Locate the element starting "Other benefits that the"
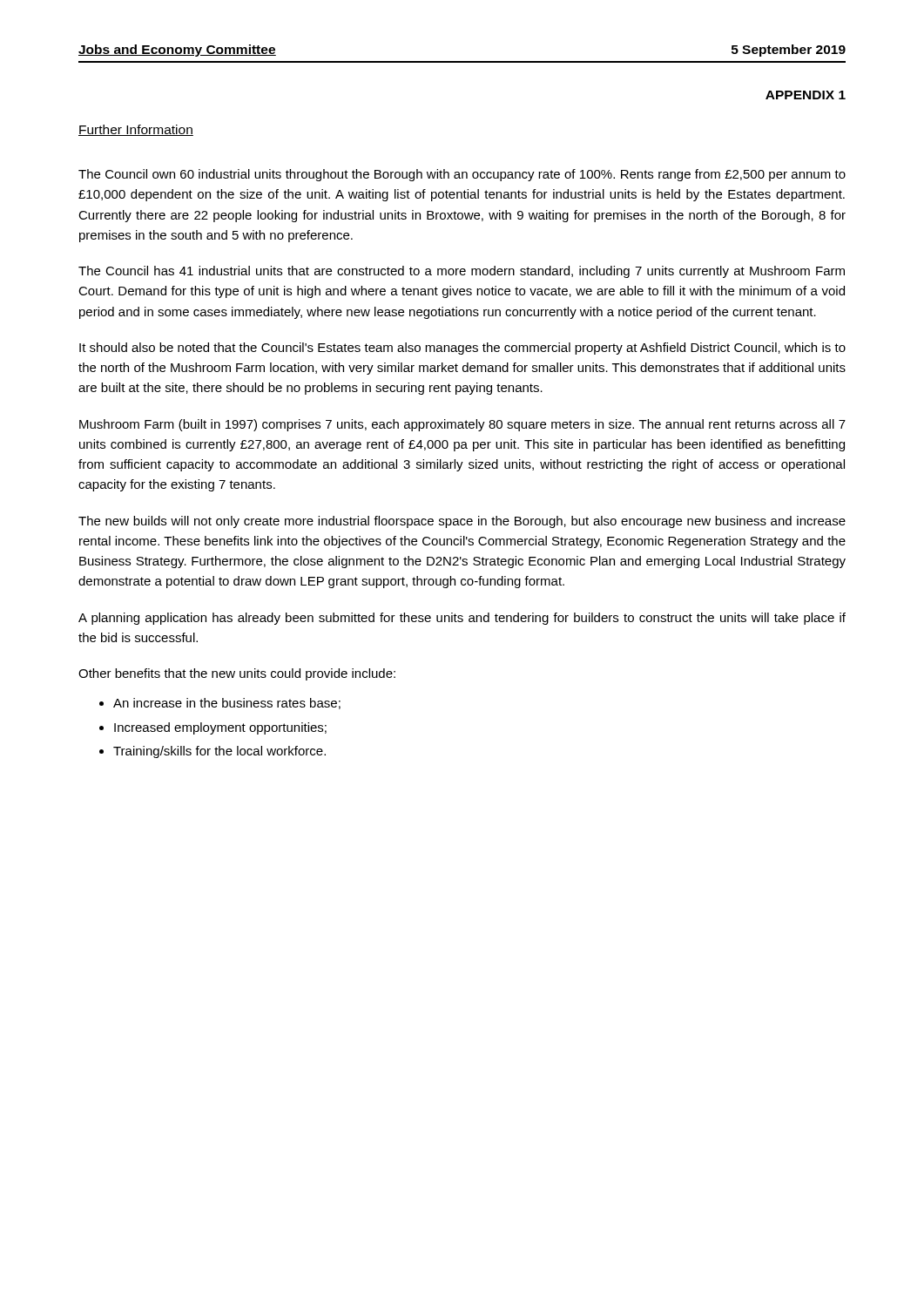The height and width of the screenshot is (1307, 924). click(x=237, y=673)
